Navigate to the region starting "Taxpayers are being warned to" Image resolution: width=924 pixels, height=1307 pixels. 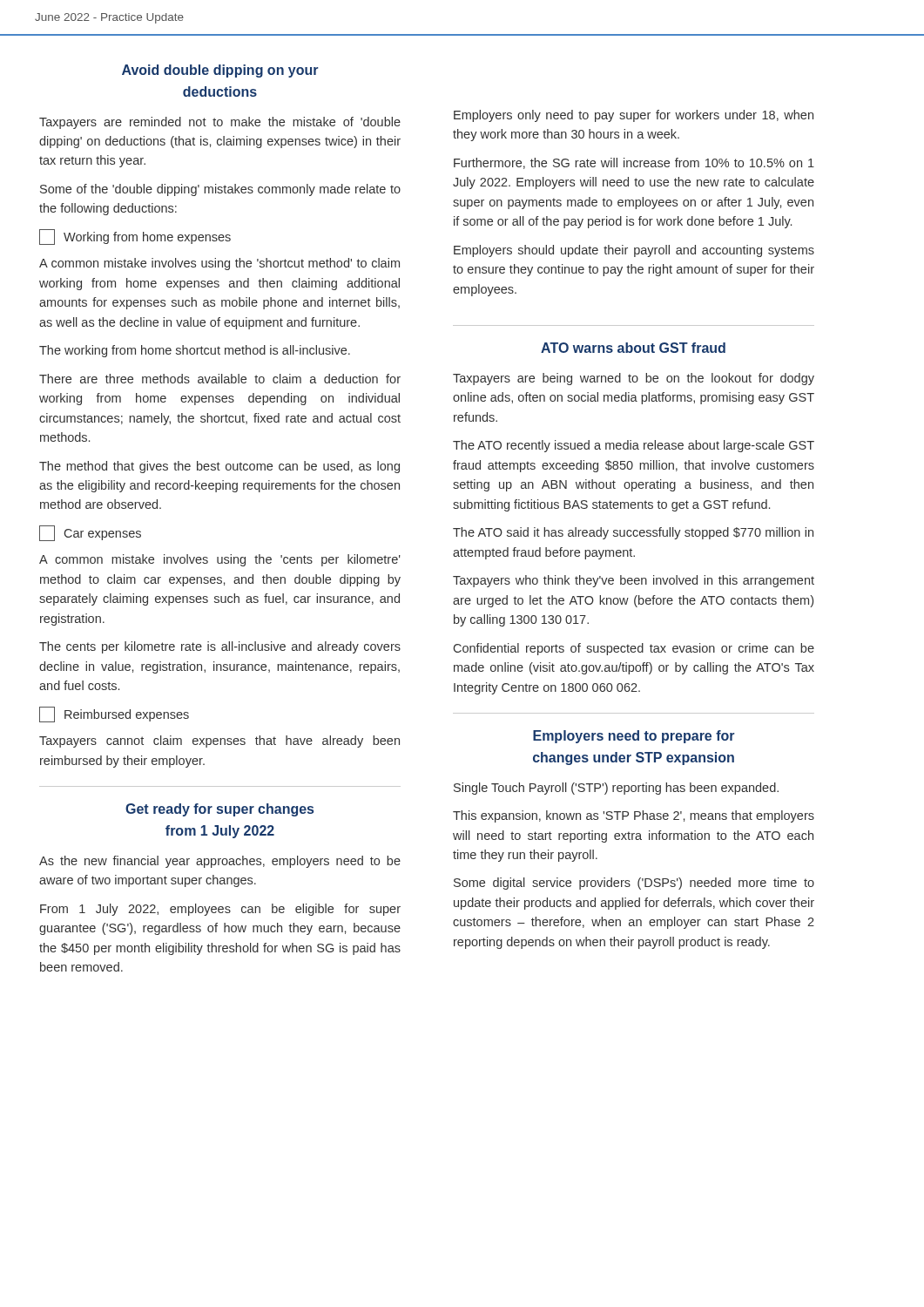click(634, 398)
